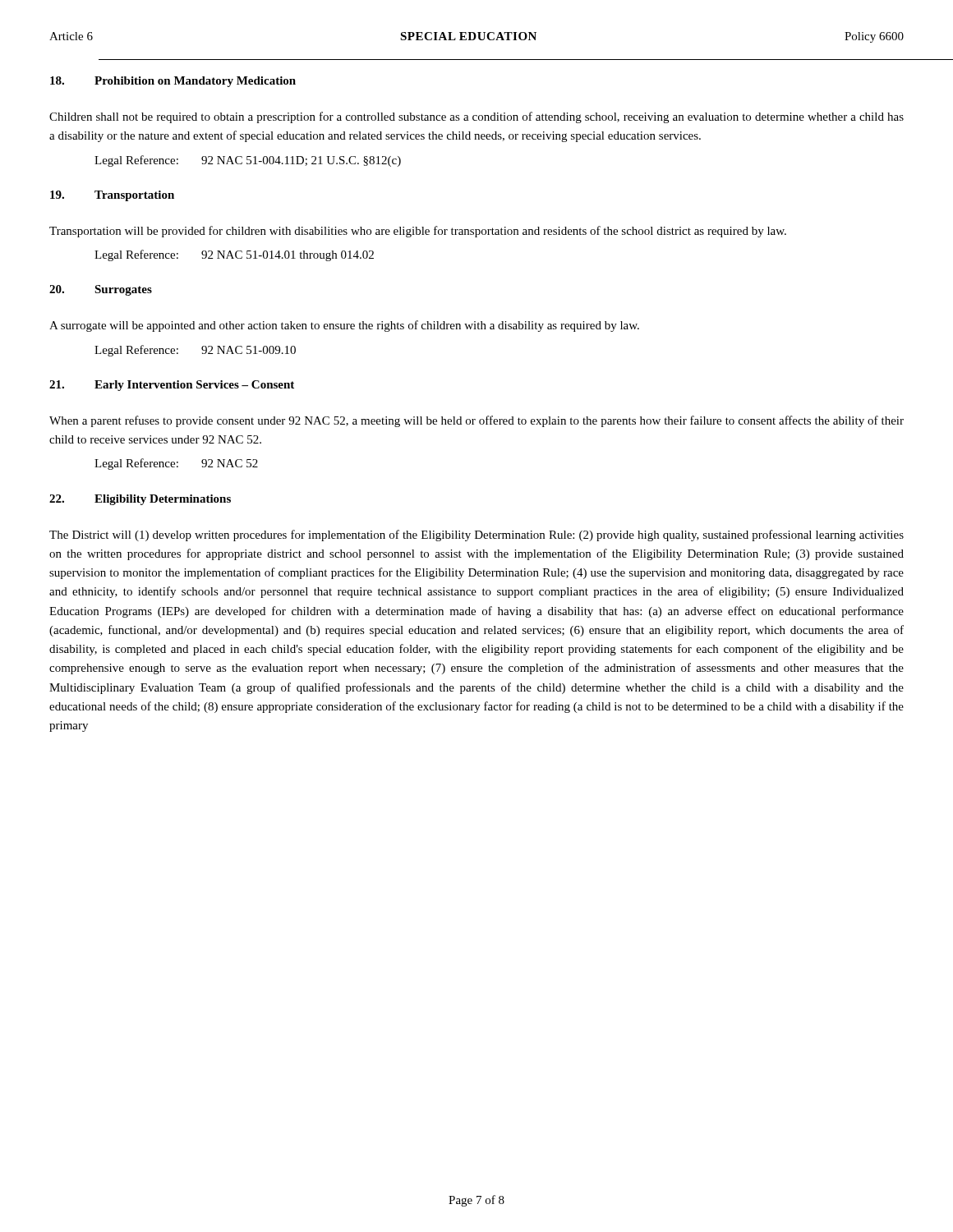Point to "20. Surrogates"
Screen dimensions: 1232x953
pos(101,290)
